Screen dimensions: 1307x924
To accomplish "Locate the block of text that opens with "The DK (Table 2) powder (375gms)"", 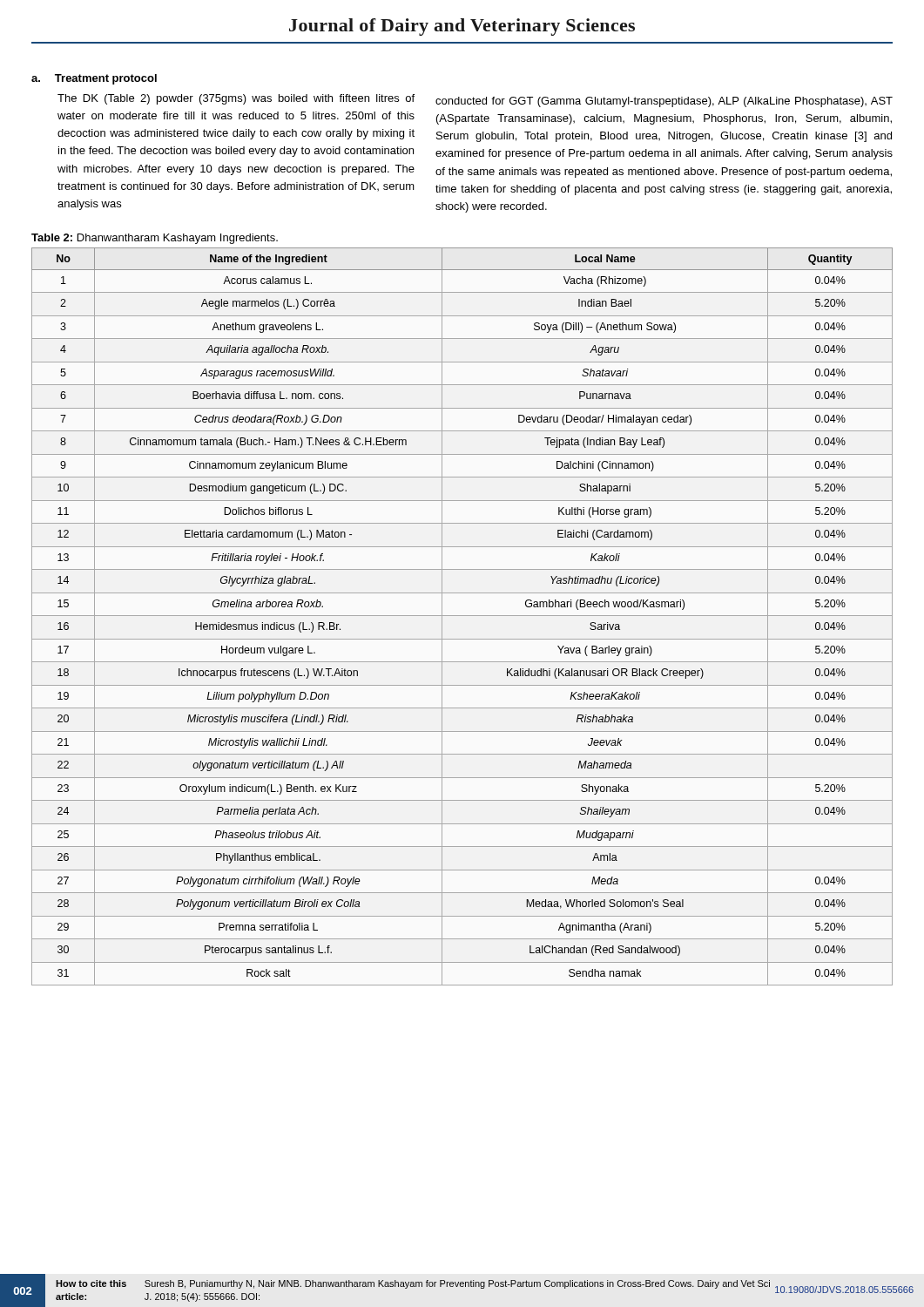I will click(x=236, y=151).
